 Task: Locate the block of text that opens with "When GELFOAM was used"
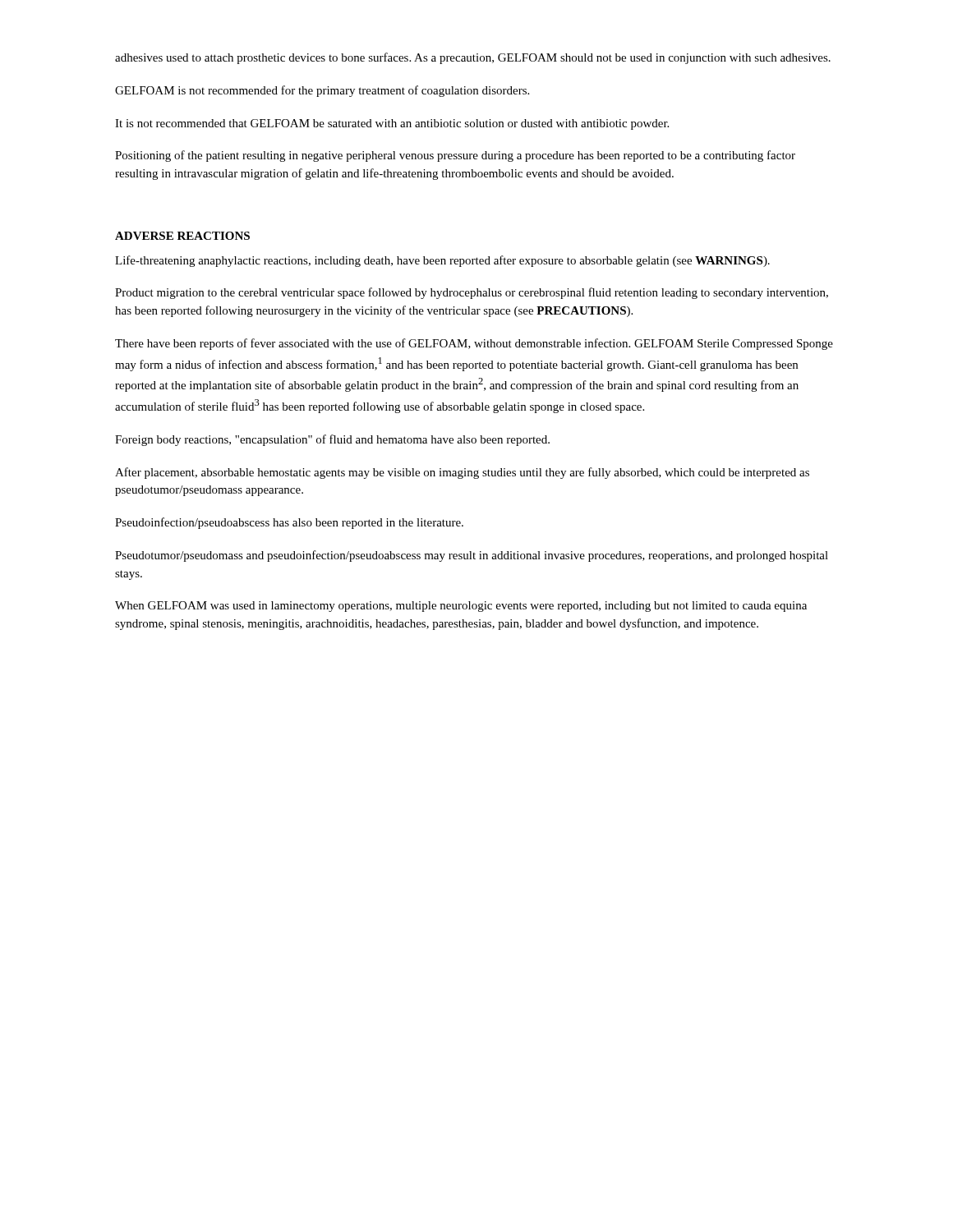pos(461,614)
